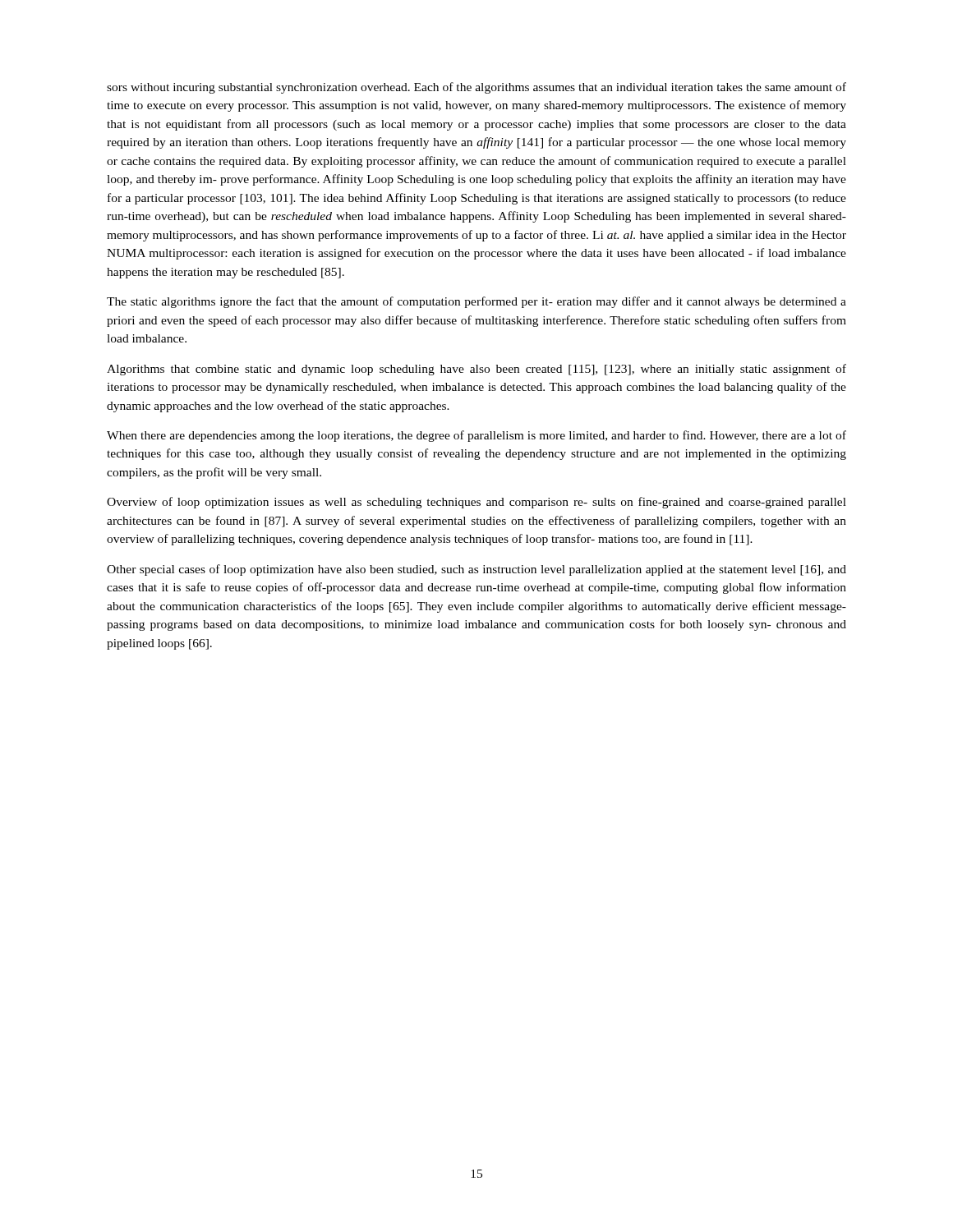Find the block on this page that starts "Algorithms that combine static and dynamic loop"
The image size is (953, 1232).
pos(476,387)
